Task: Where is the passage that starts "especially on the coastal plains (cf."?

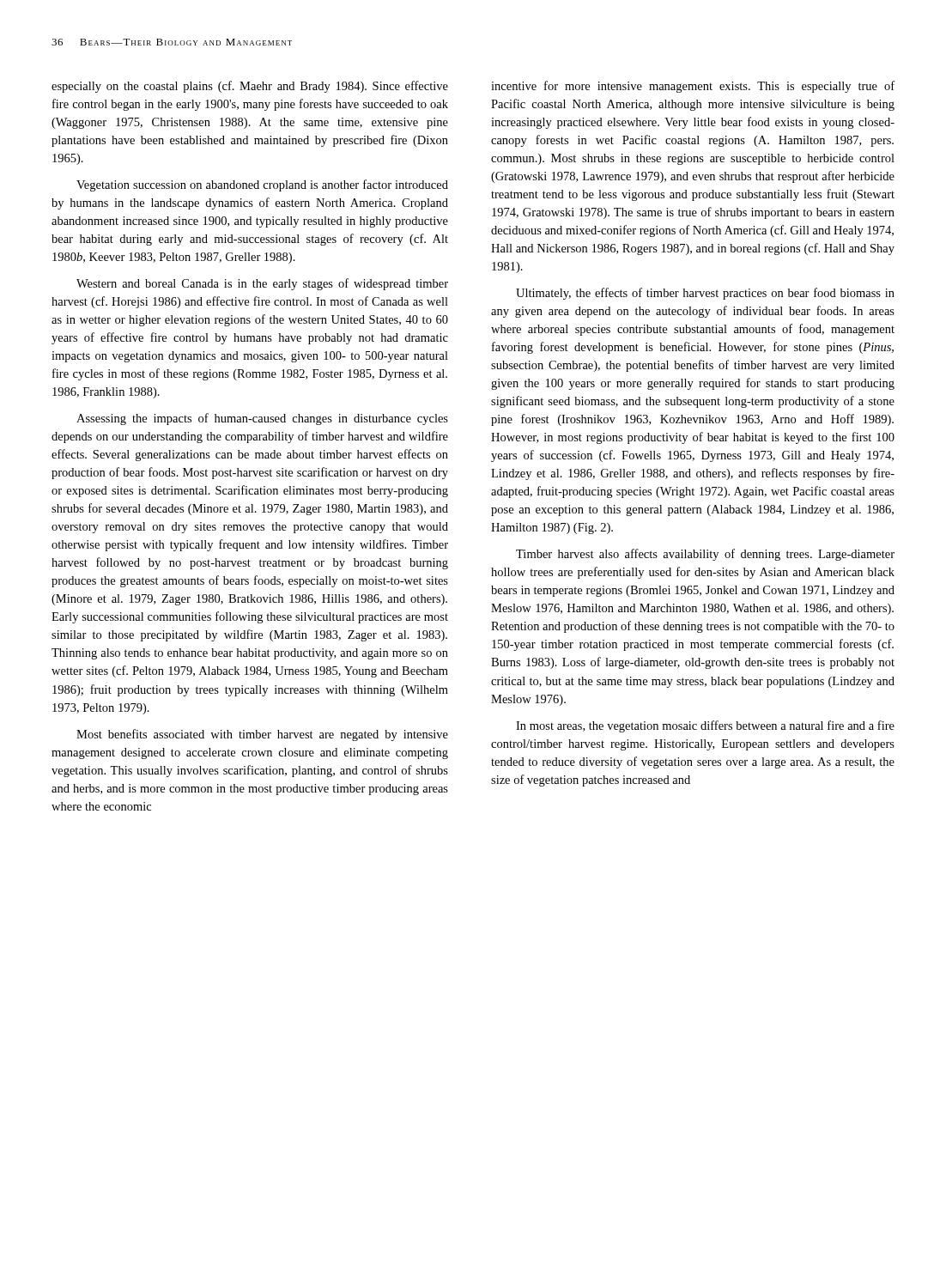Action: pos(250,446)
